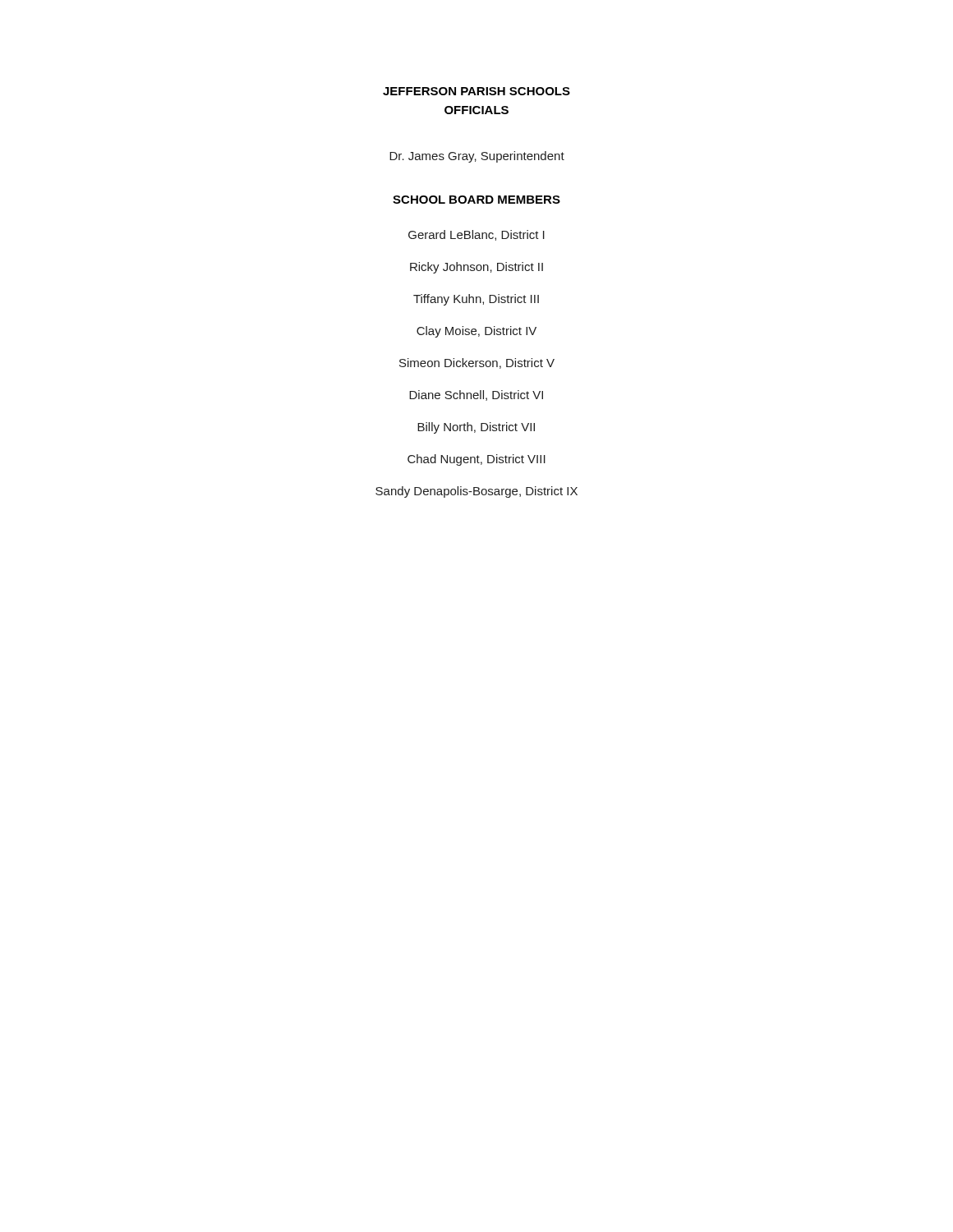Find the block on this page that starts "Ricky Johnson, District"

pyautogui.click(x=476, y=267)
